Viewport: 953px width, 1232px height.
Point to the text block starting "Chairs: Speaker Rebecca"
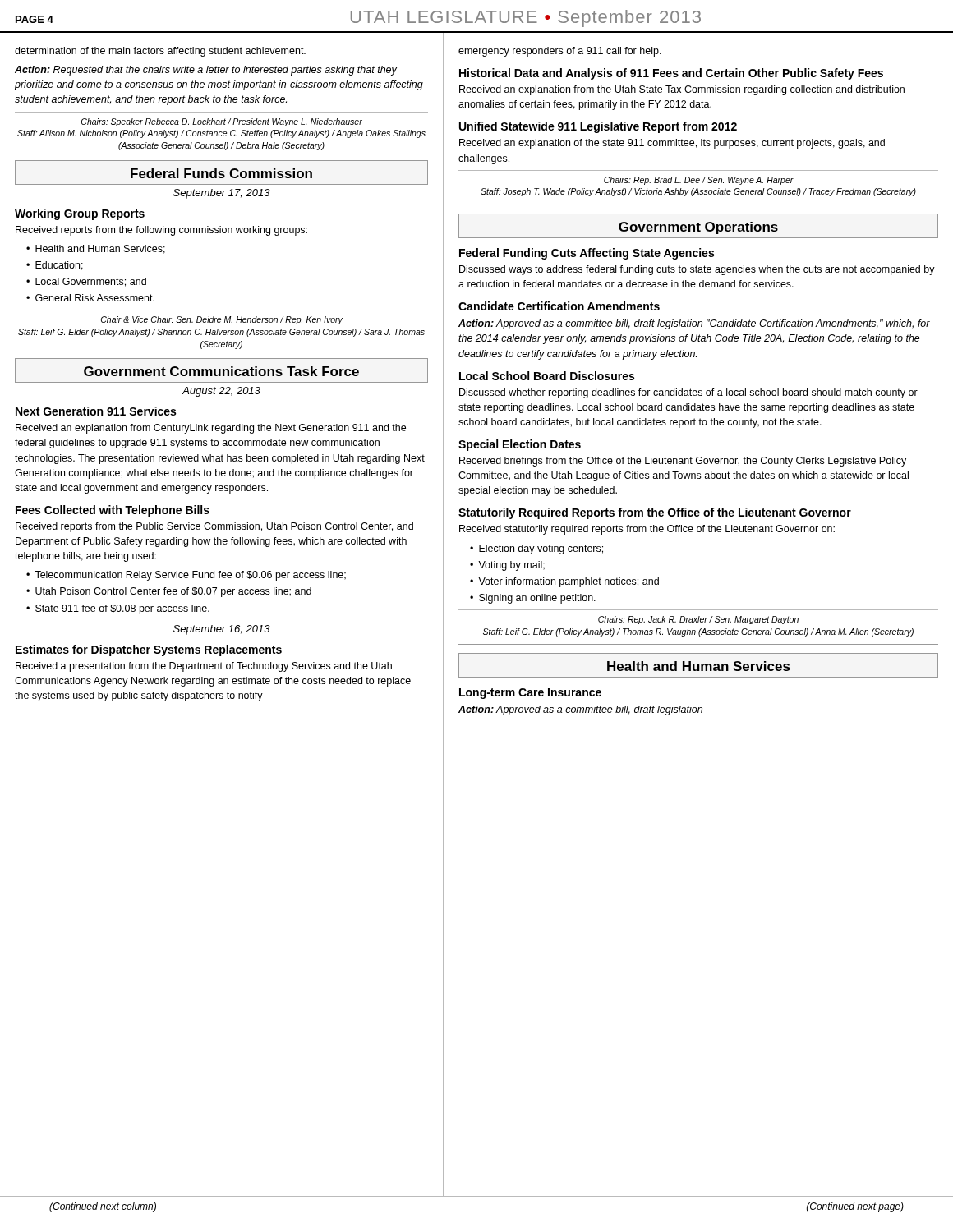tap(221, 133)
